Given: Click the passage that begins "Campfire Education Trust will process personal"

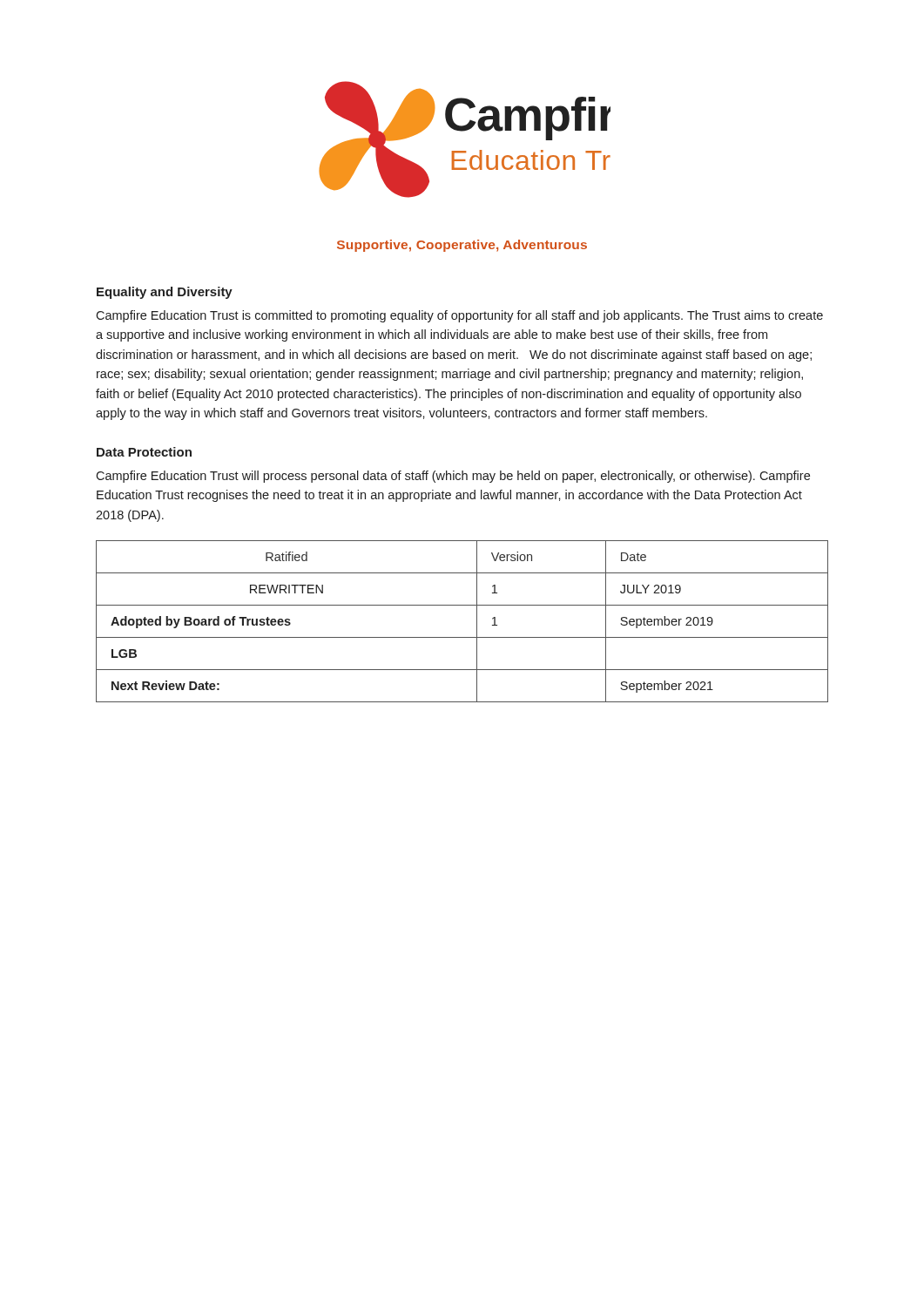Looking at the screenshot, I should pos(453,495).
